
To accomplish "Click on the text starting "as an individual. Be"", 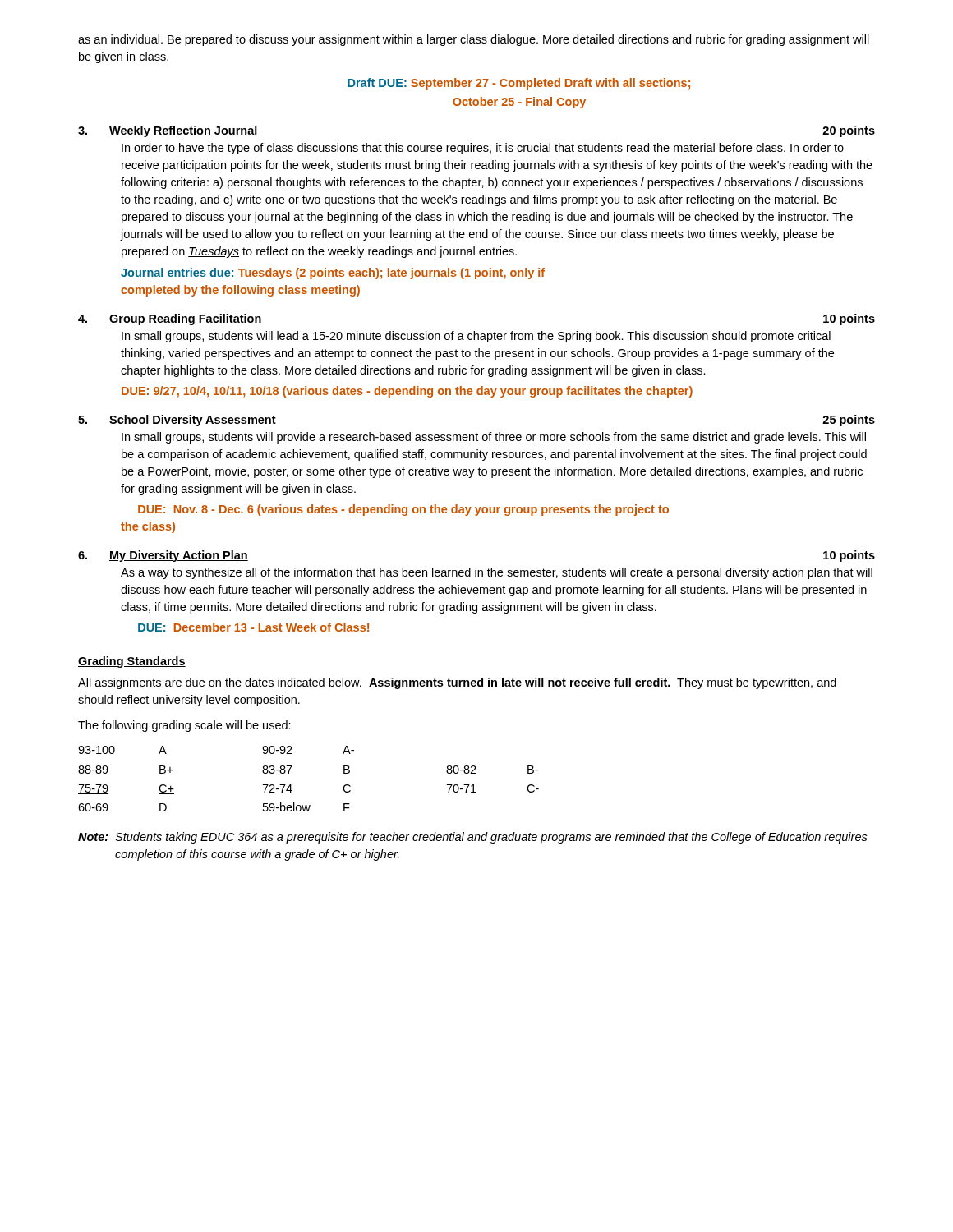I will [x=474, y=48].
